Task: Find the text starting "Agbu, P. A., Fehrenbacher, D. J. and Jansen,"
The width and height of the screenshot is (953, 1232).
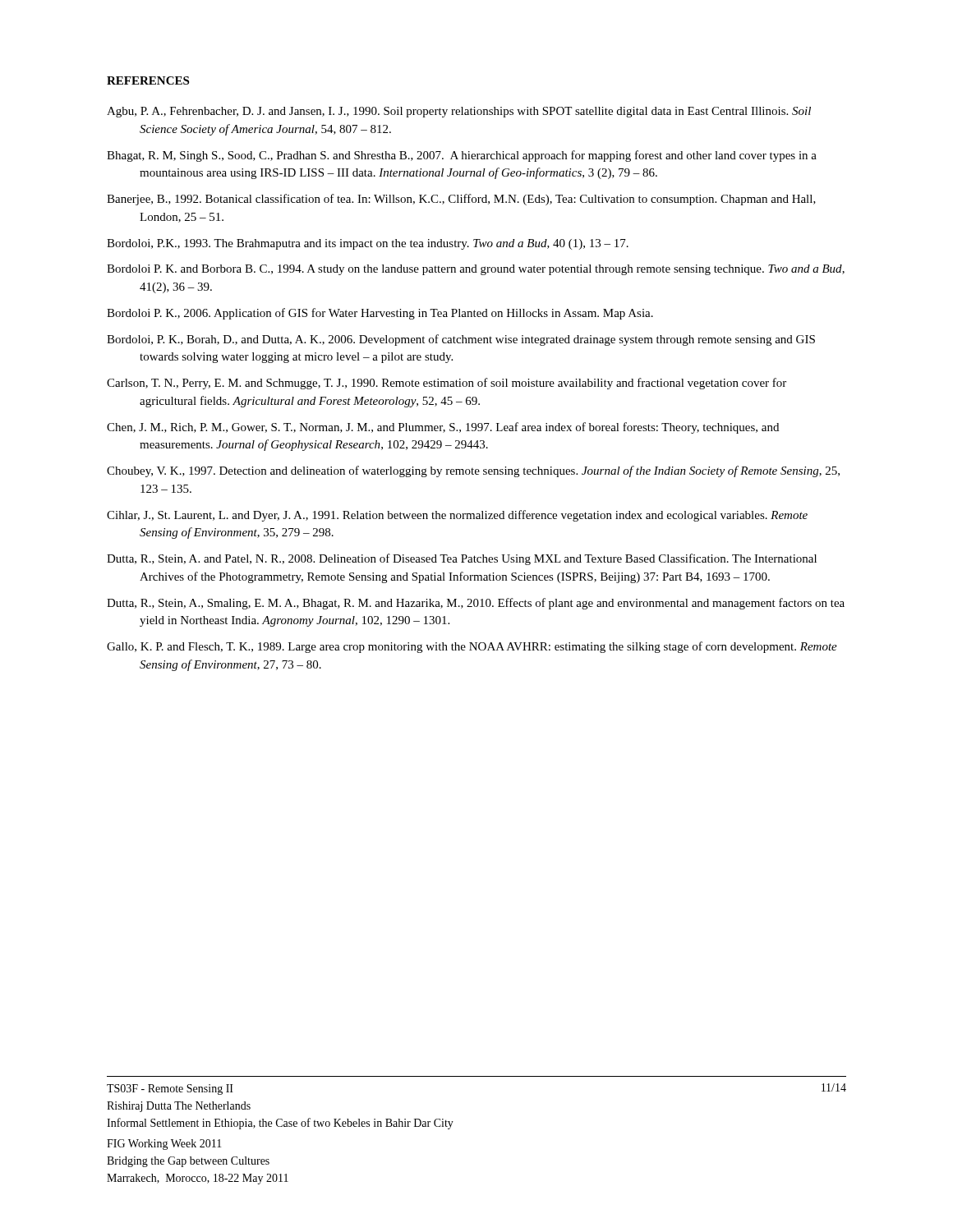Action: coord(476,120)
